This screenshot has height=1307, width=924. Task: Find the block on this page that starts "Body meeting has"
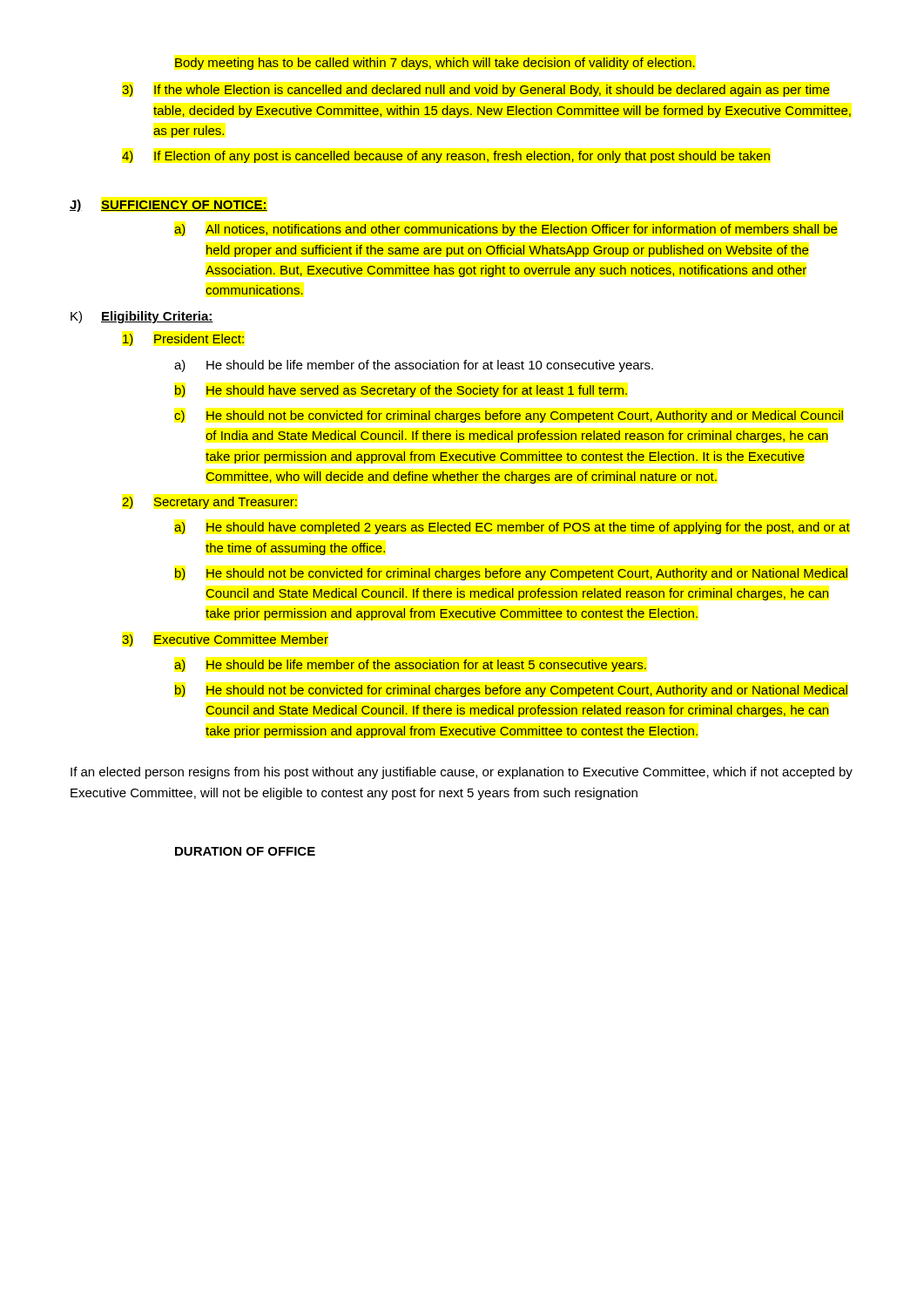click(435, 62)
